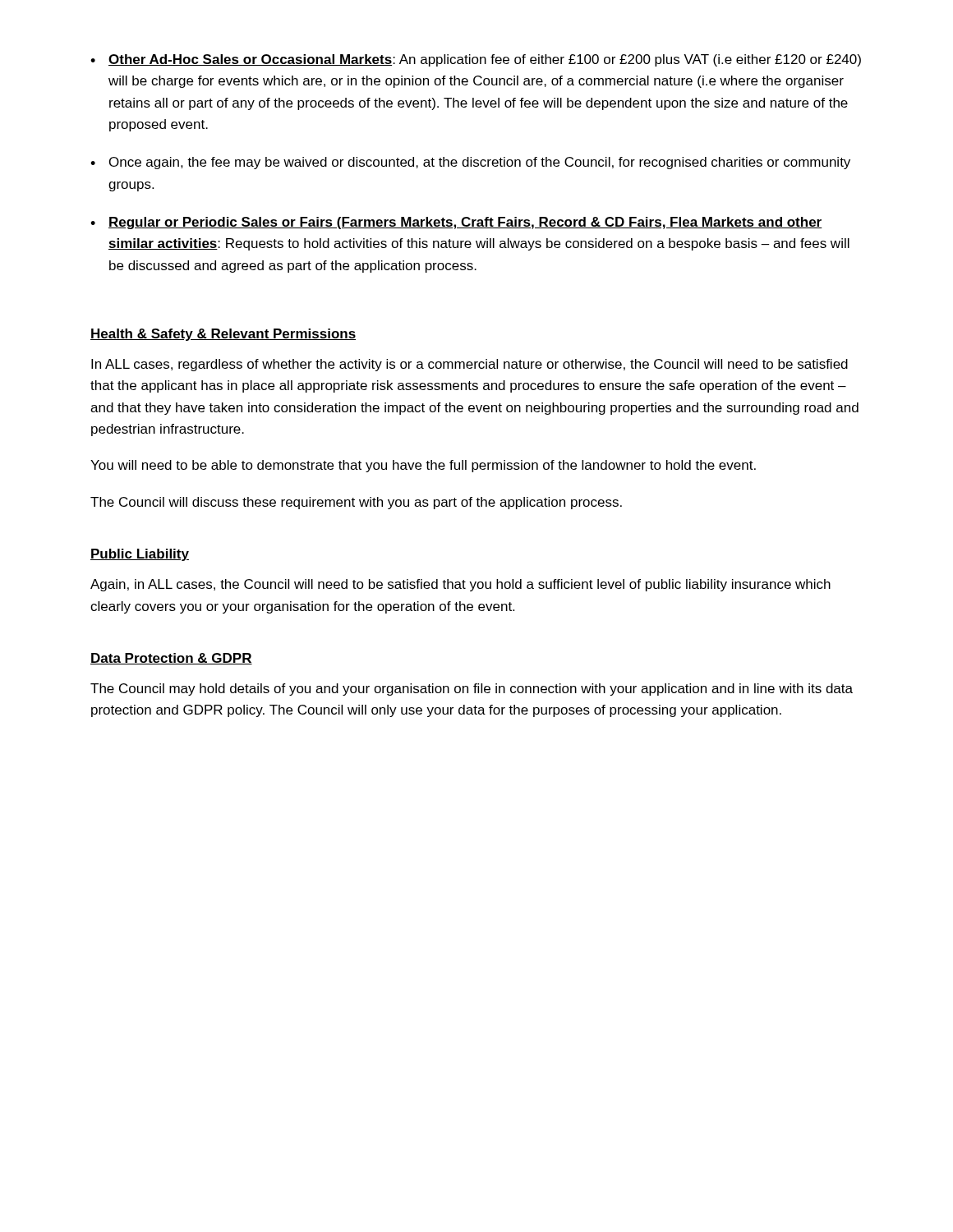953x1232 pixels.
Task: Point to the block beginning "• Regular or Periodic Sales or Fairs"
Action: (x=476, y=244)
